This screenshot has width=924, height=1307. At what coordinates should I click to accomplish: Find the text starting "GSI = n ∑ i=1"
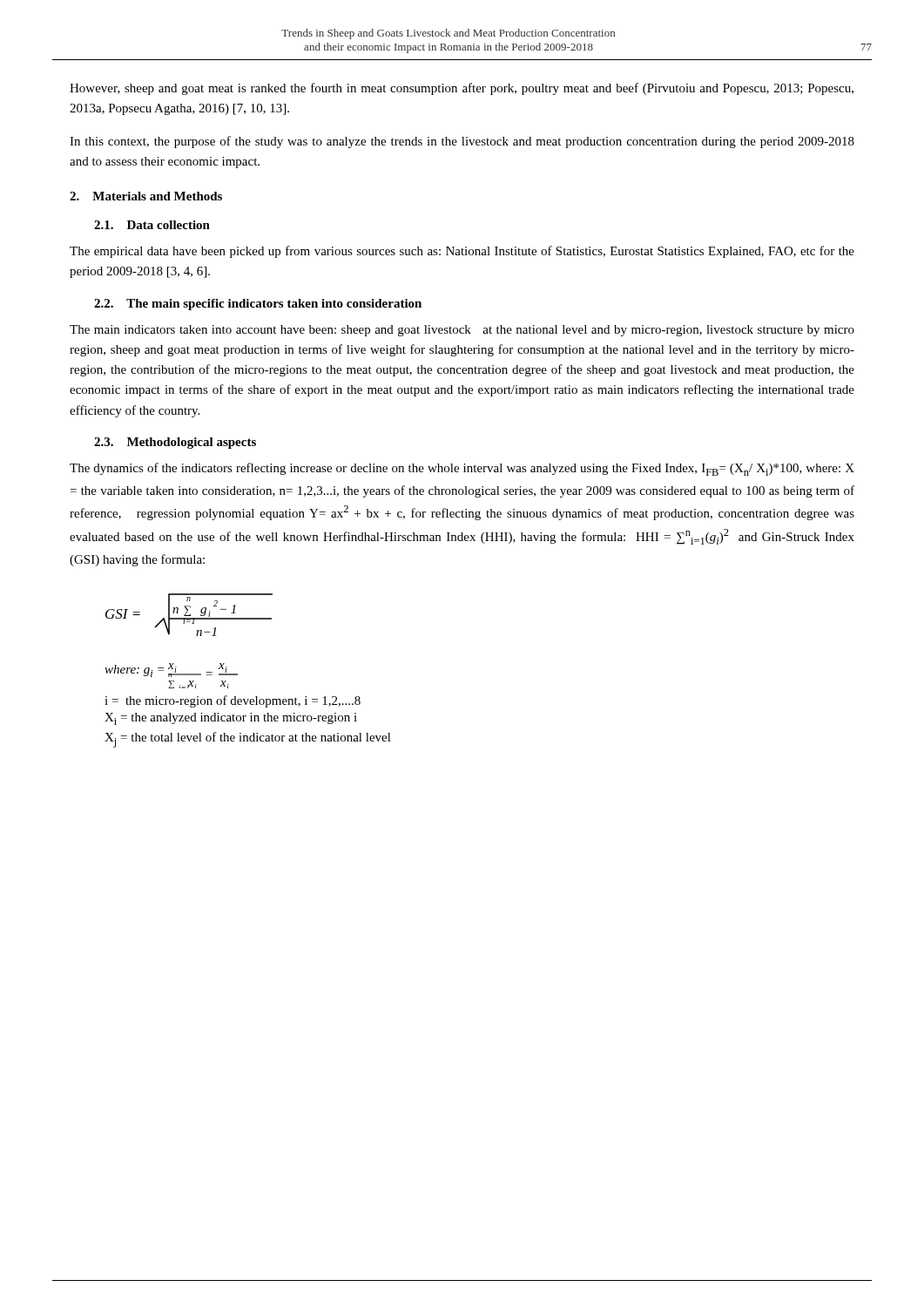click(x=192, y=614)
